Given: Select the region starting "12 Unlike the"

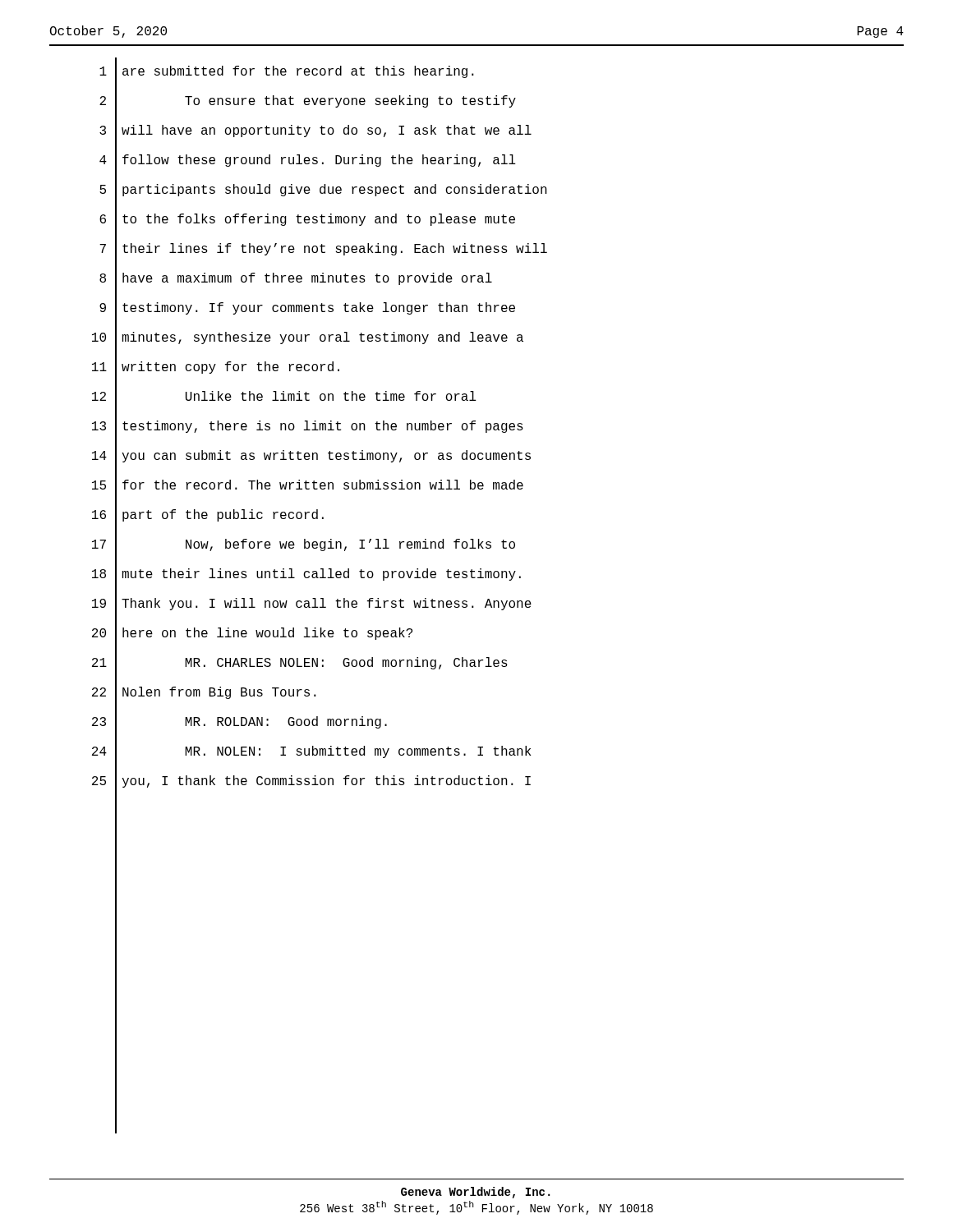Looking at the screenshot, I should pyautogui.click(x=476, y=398).
